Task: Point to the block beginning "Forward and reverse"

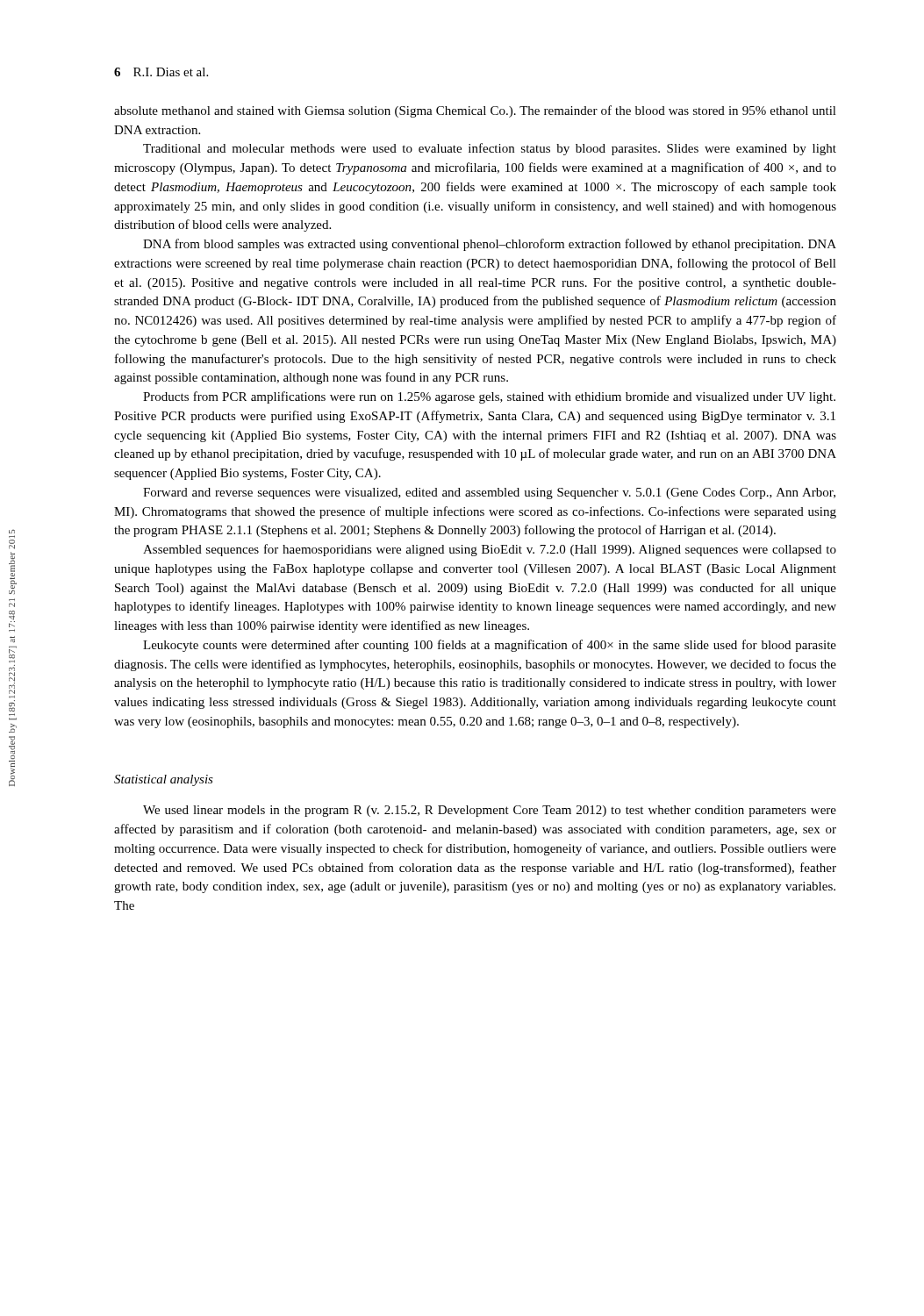Action: 475,512
